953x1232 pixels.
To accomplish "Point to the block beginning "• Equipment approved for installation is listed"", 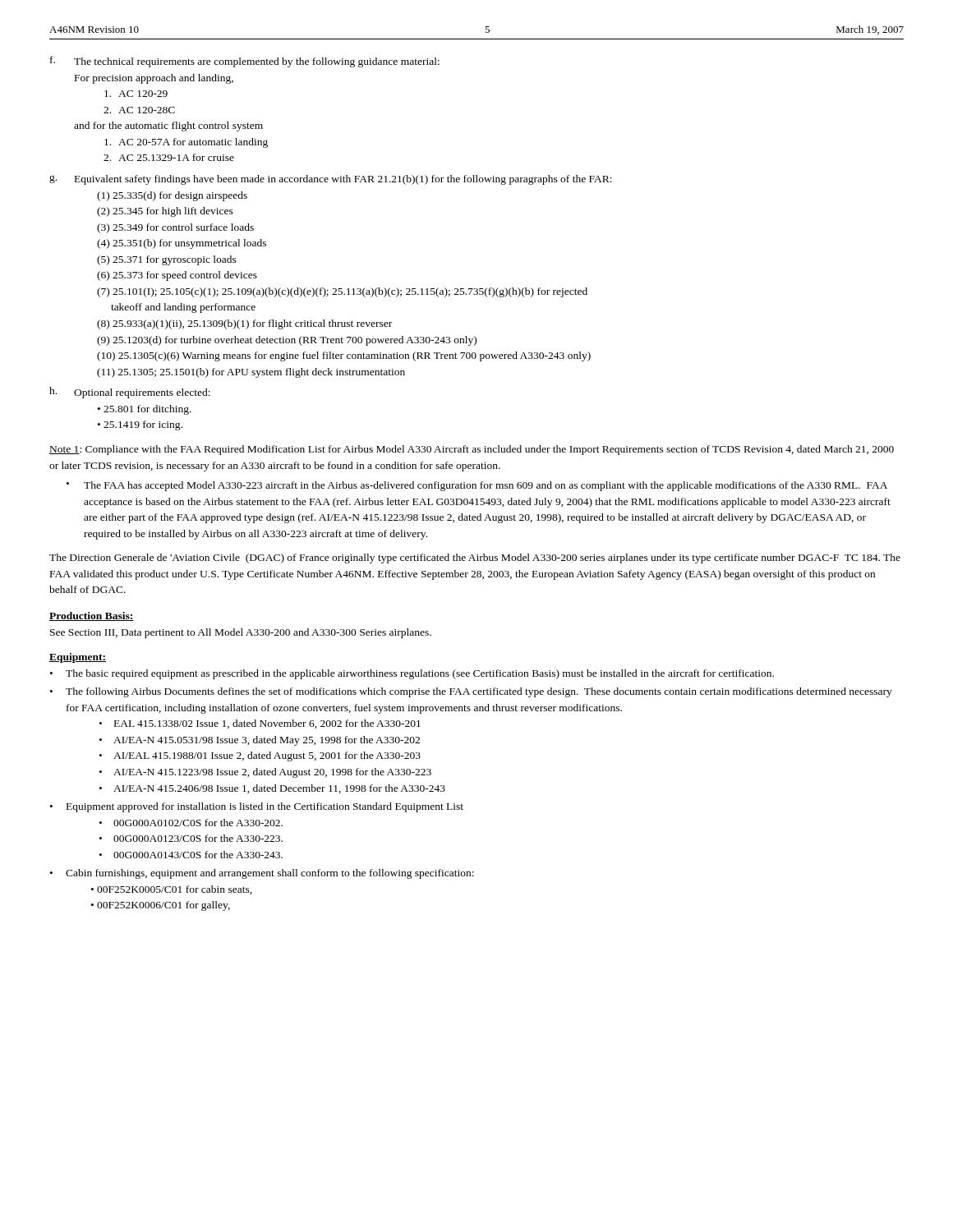I will [x=257, y=807].
